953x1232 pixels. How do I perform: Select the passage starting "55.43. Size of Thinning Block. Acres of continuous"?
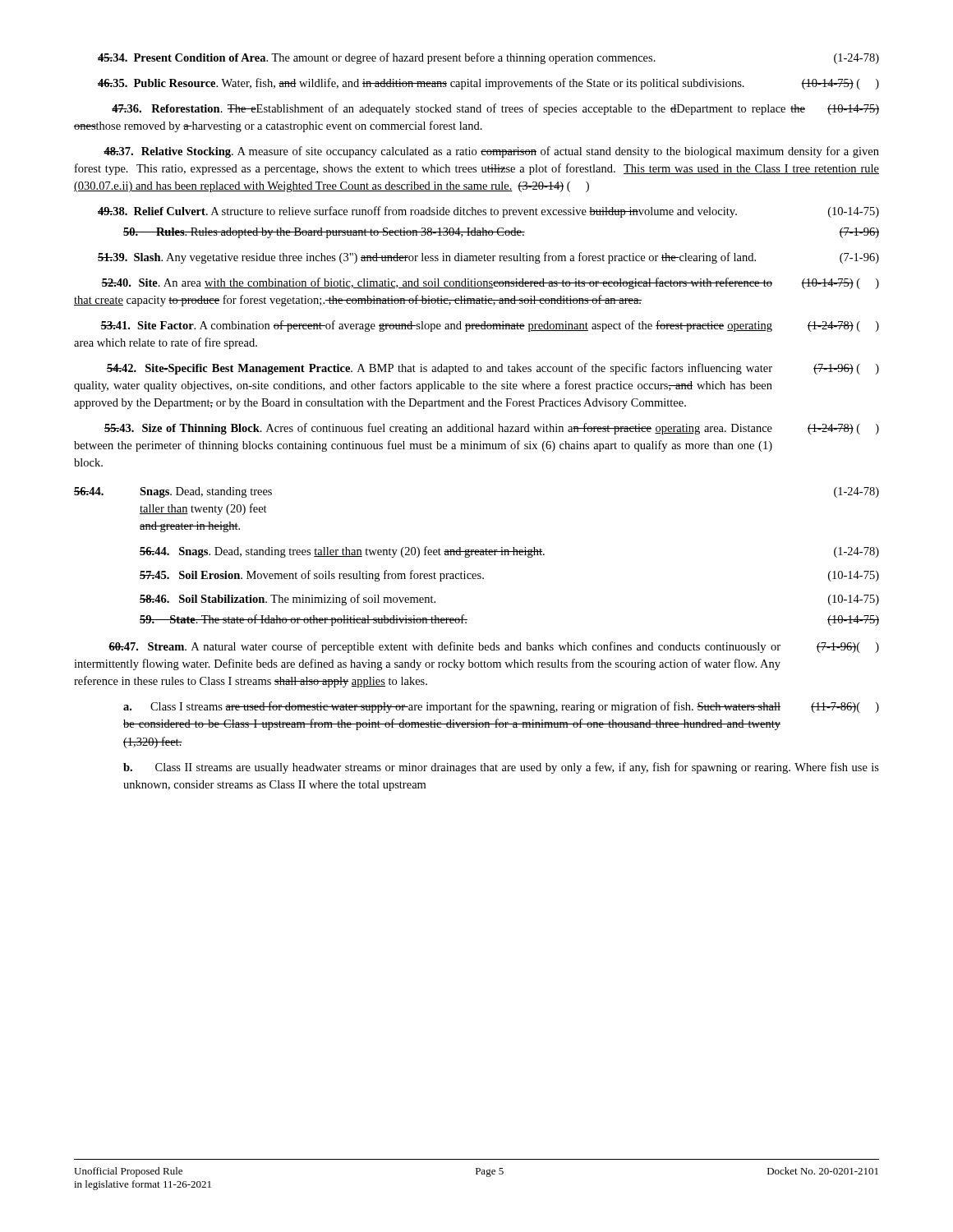coord(476,446)
